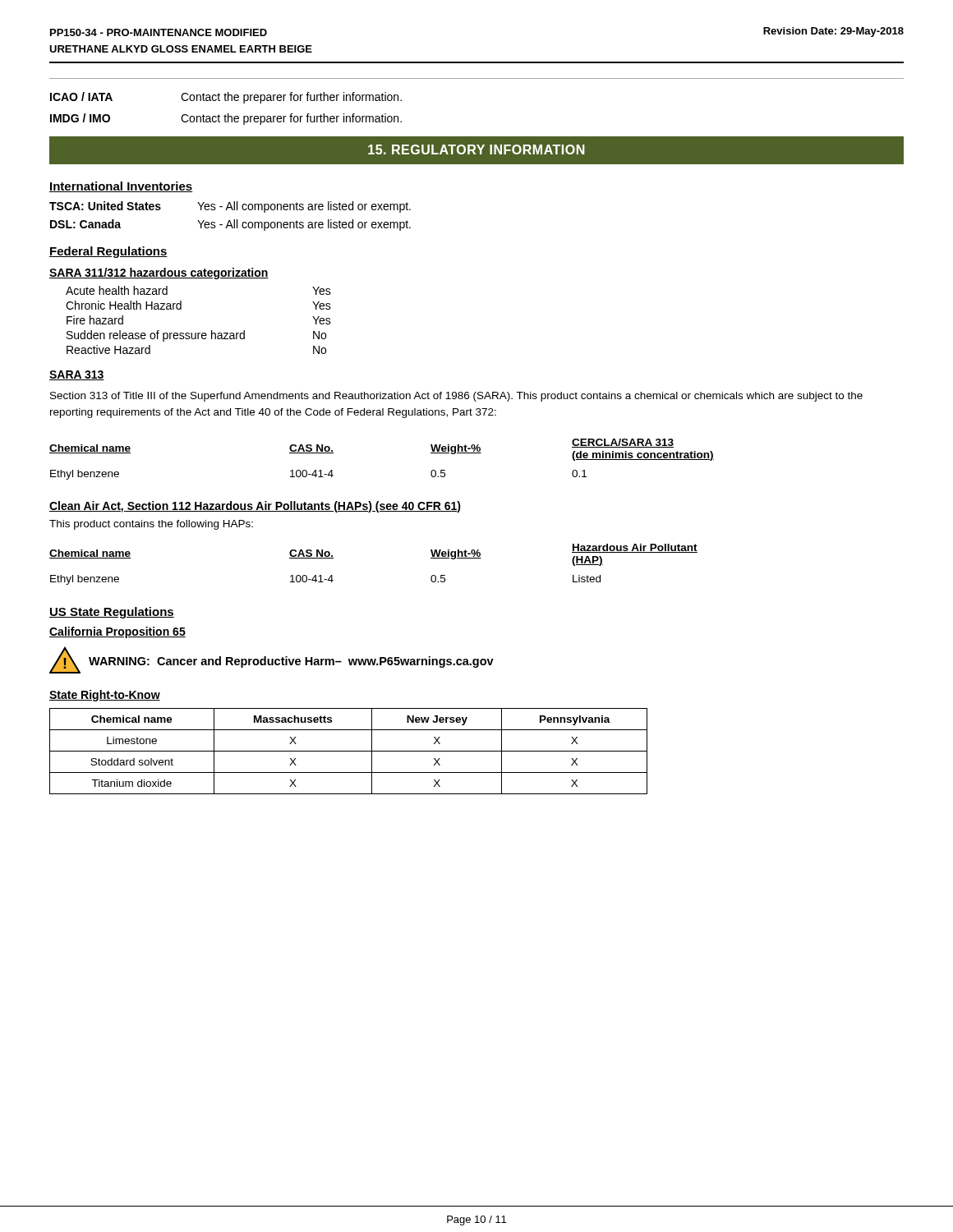Locate the element starting "State Right-to-Know"
This screenshot has width=953, height=1232.
(105, 694)
